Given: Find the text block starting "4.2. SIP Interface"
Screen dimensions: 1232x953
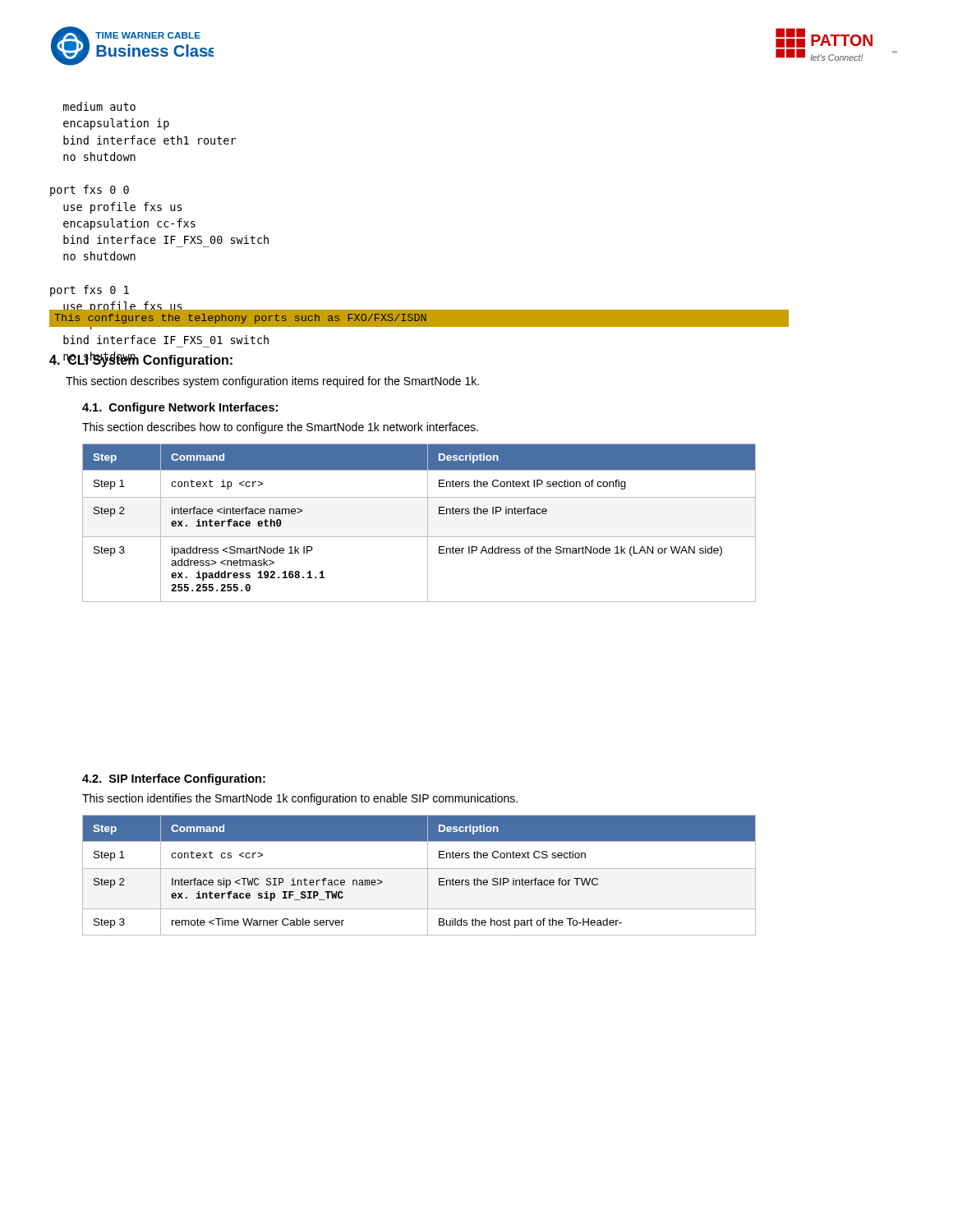Looking at the screenshot, I should tap(174, 779).
